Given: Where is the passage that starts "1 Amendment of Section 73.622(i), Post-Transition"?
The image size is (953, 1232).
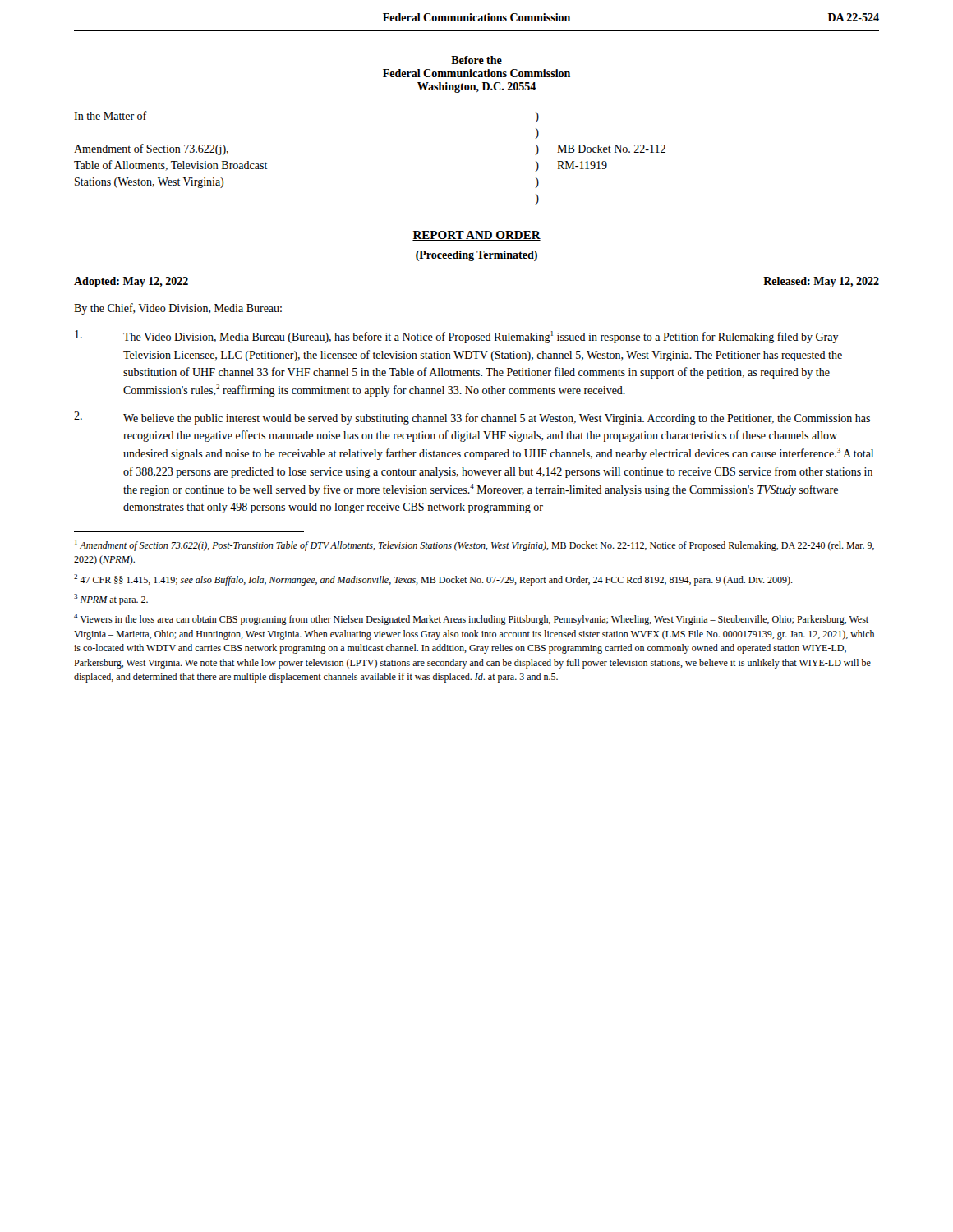Looking at the screenshot, I should [474, 552].
